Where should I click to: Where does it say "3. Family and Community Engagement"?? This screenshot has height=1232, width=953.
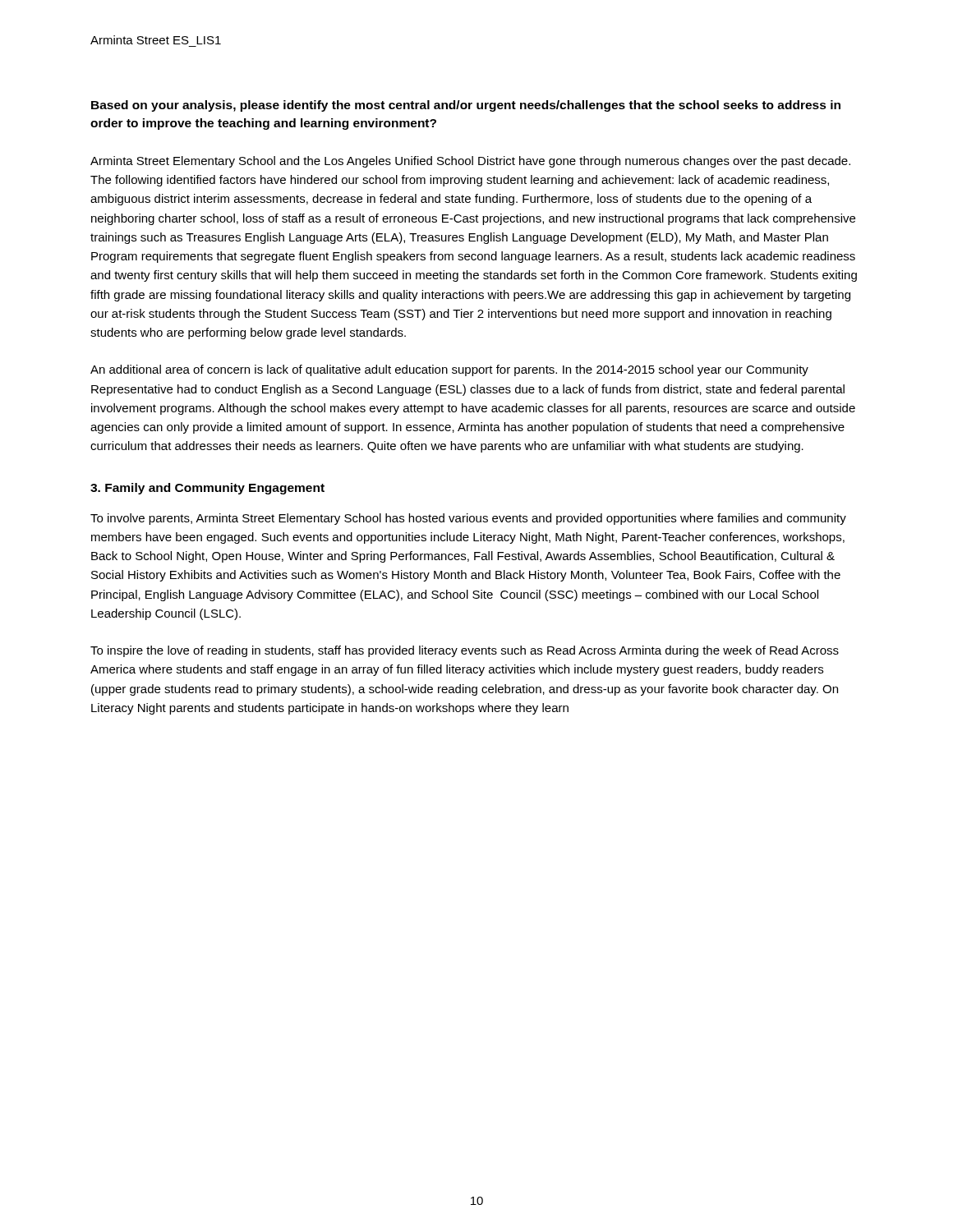(207, 487)
